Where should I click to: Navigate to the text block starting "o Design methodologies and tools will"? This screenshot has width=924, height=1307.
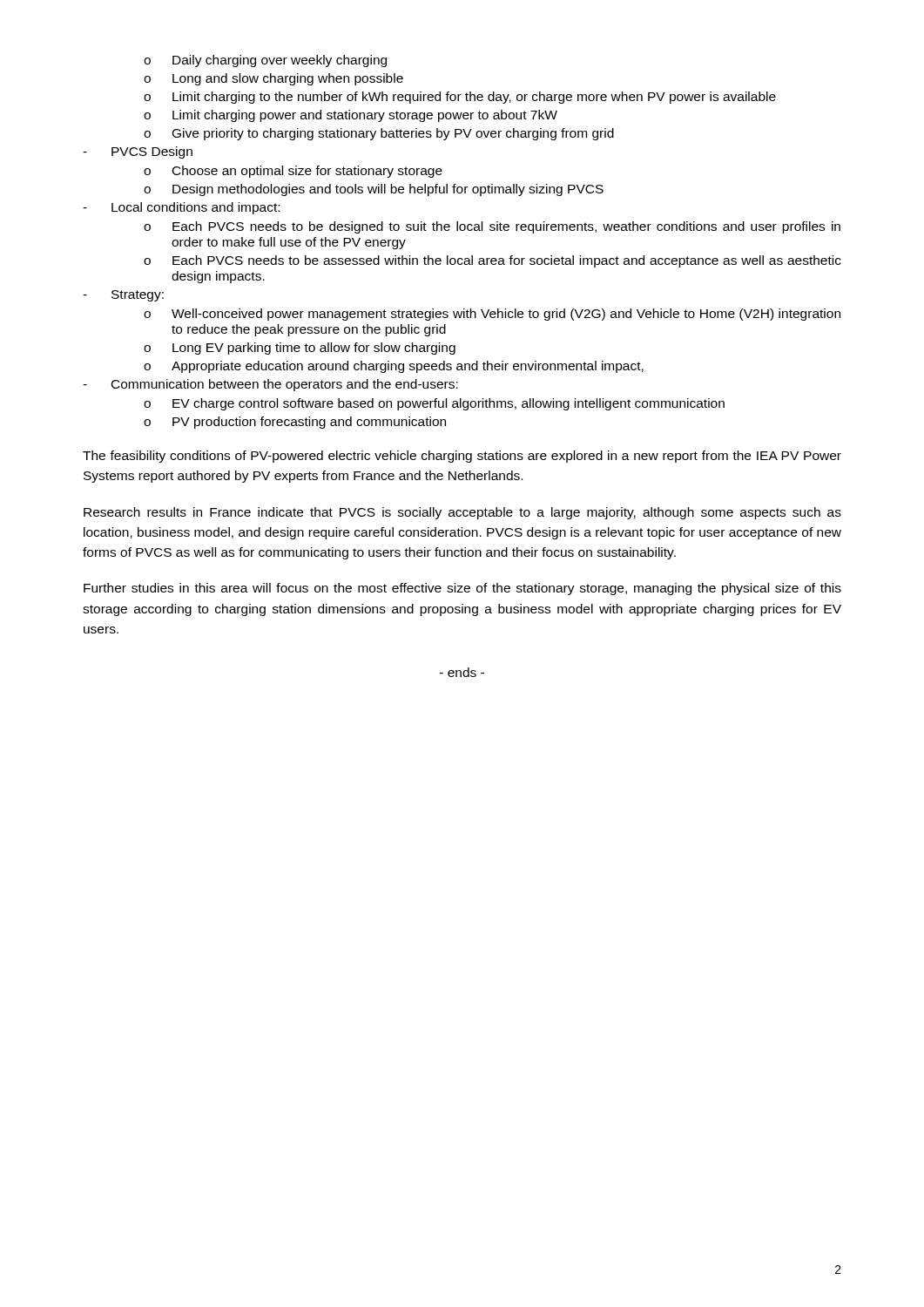(x=492, y=189)
